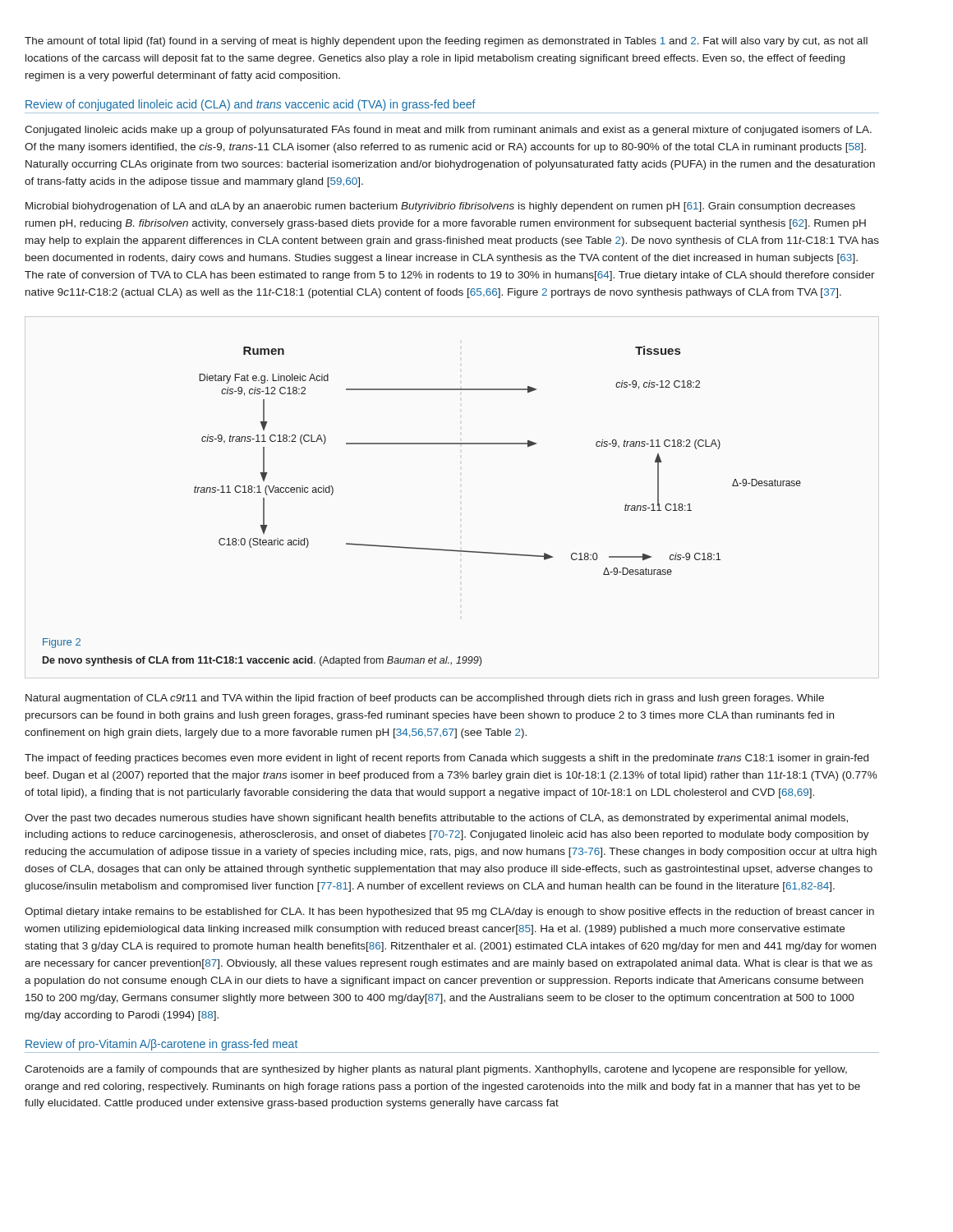Locate the block of text that opens with "Natural augmentation of"
The image size is (953, 1232).
(452, 716)
